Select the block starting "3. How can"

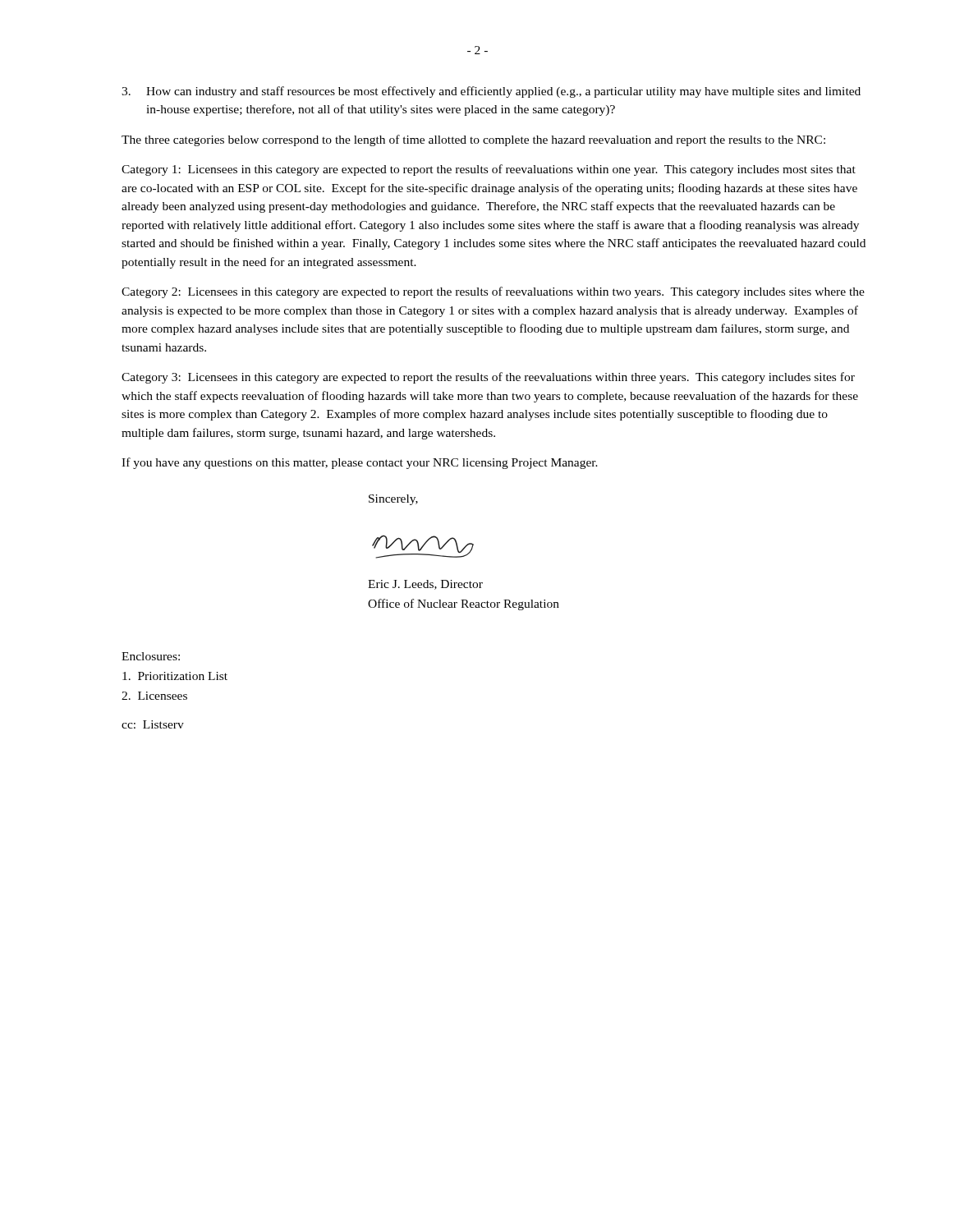tap(494, 101)
